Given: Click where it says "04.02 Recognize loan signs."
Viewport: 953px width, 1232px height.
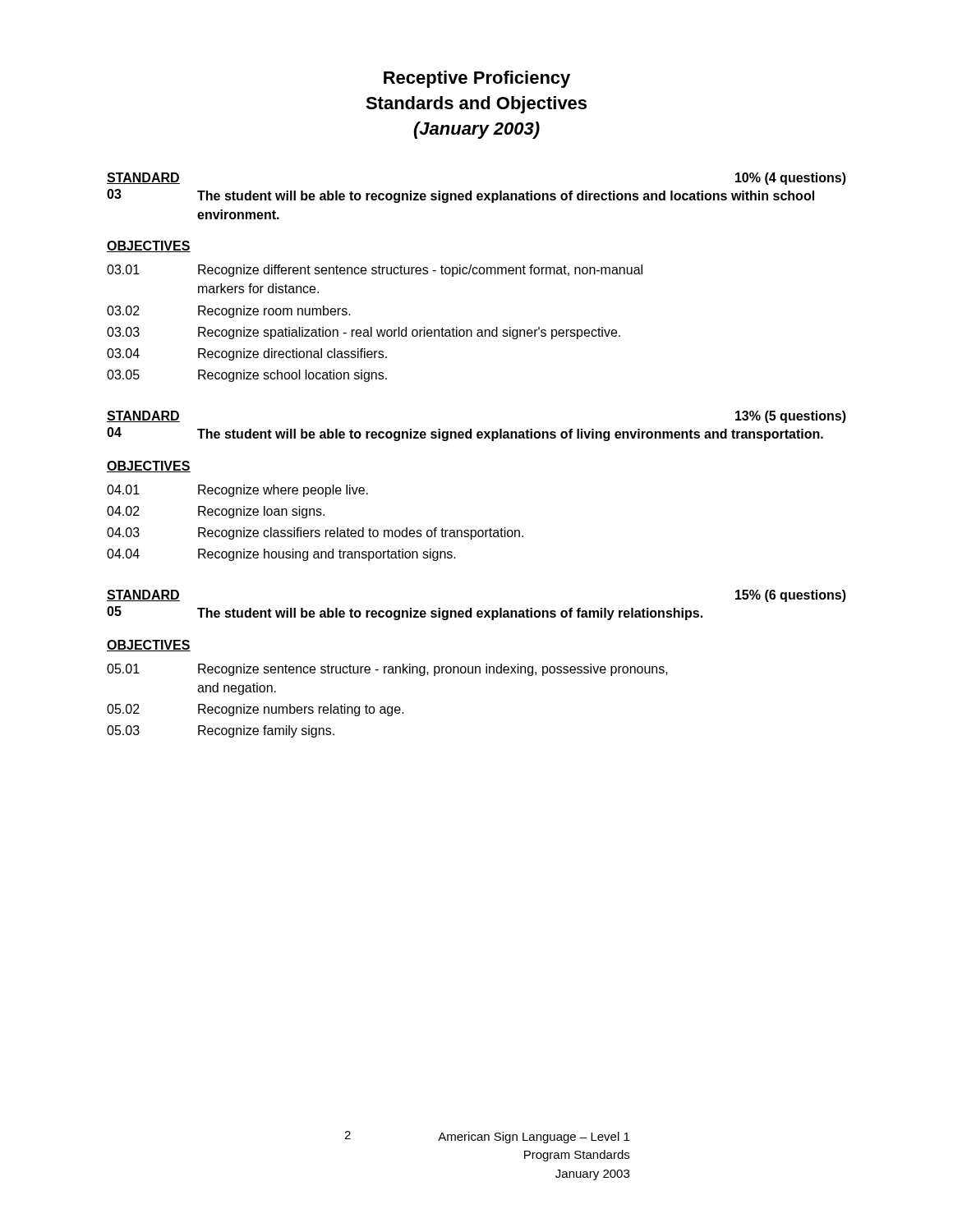Looking at the screenshot, I should coord(216,512).
